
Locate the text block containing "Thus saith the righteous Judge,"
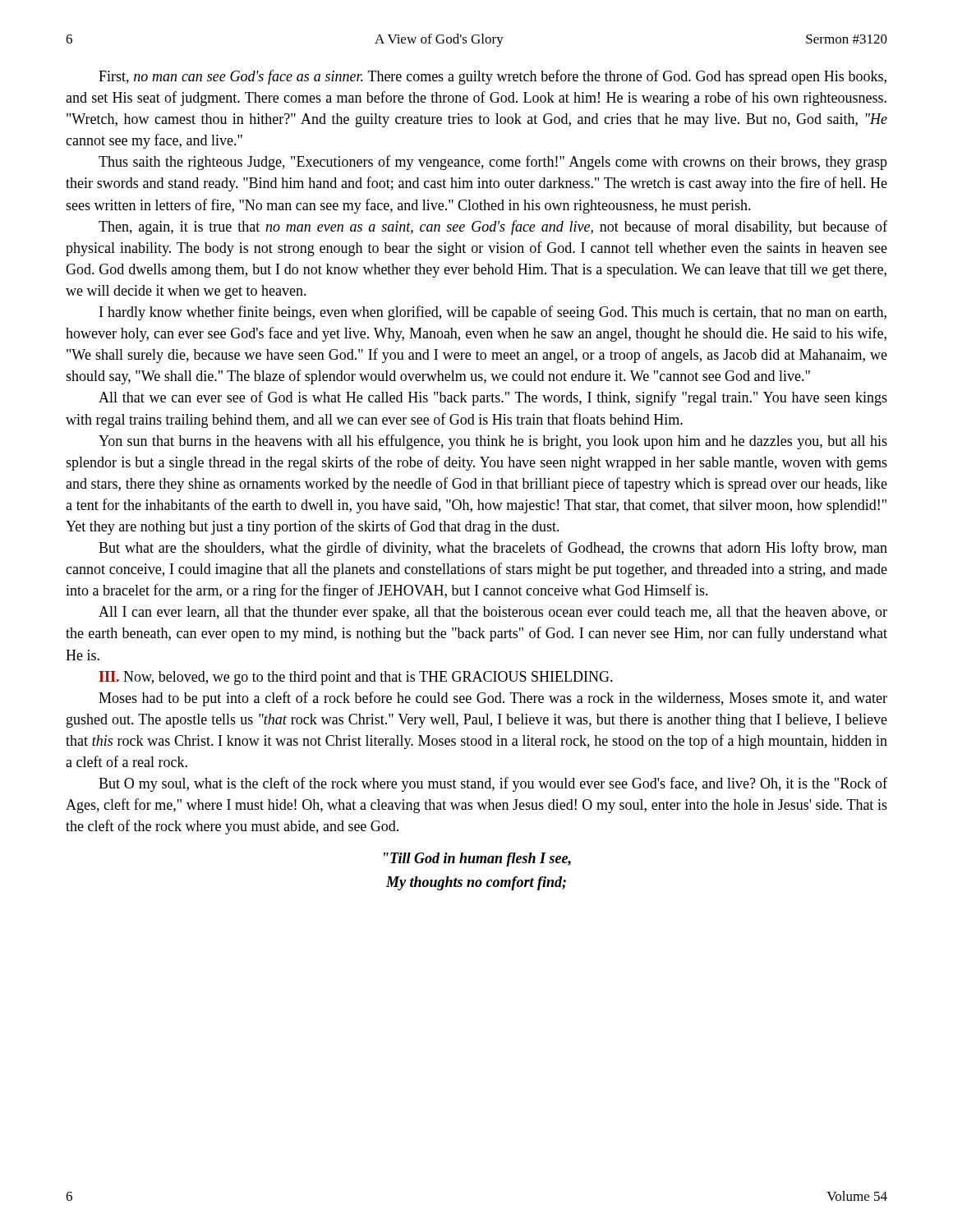pyautogui.click(x=476, y=184)
